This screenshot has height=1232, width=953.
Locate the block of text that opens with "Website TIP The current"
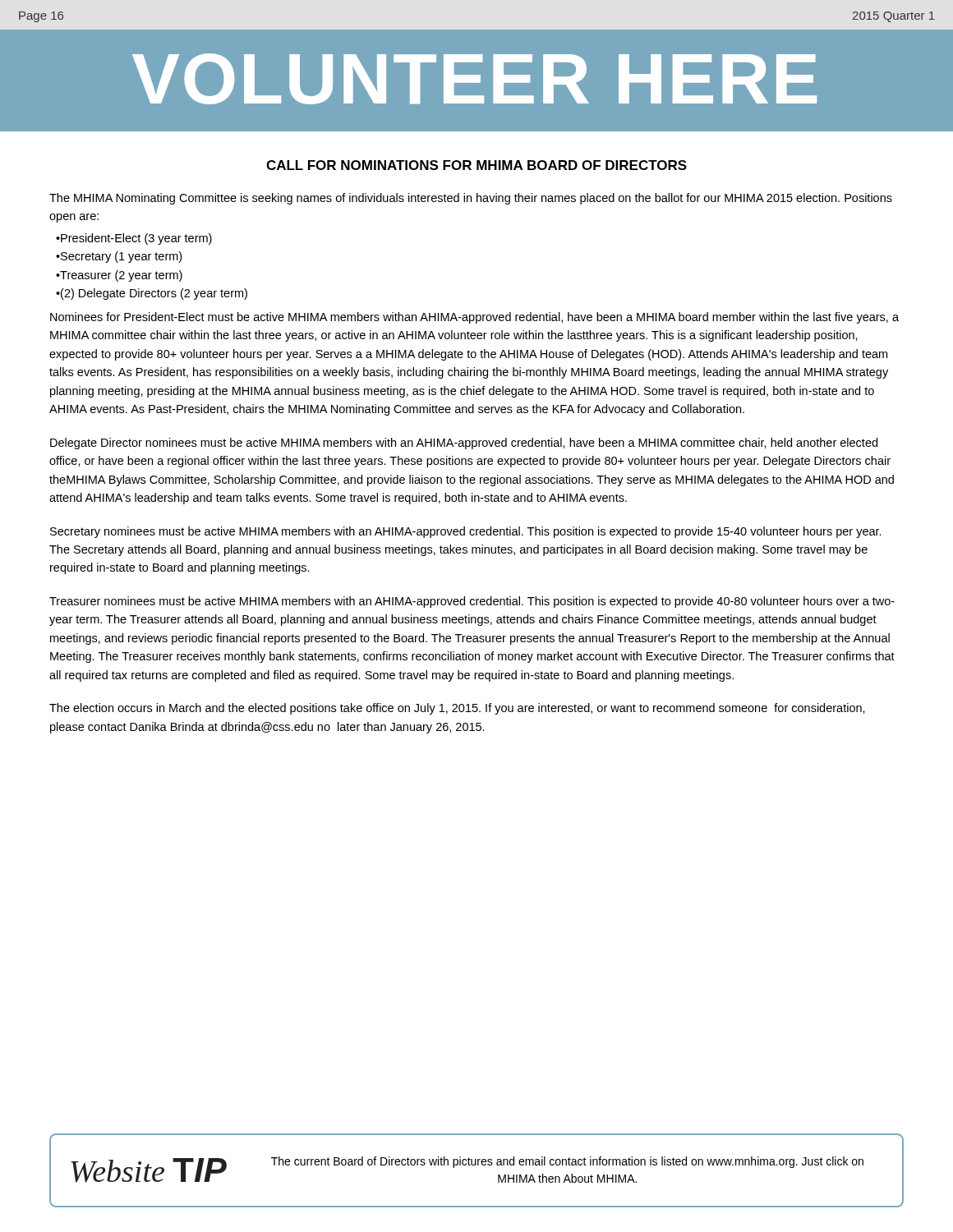click(476, 1170)
